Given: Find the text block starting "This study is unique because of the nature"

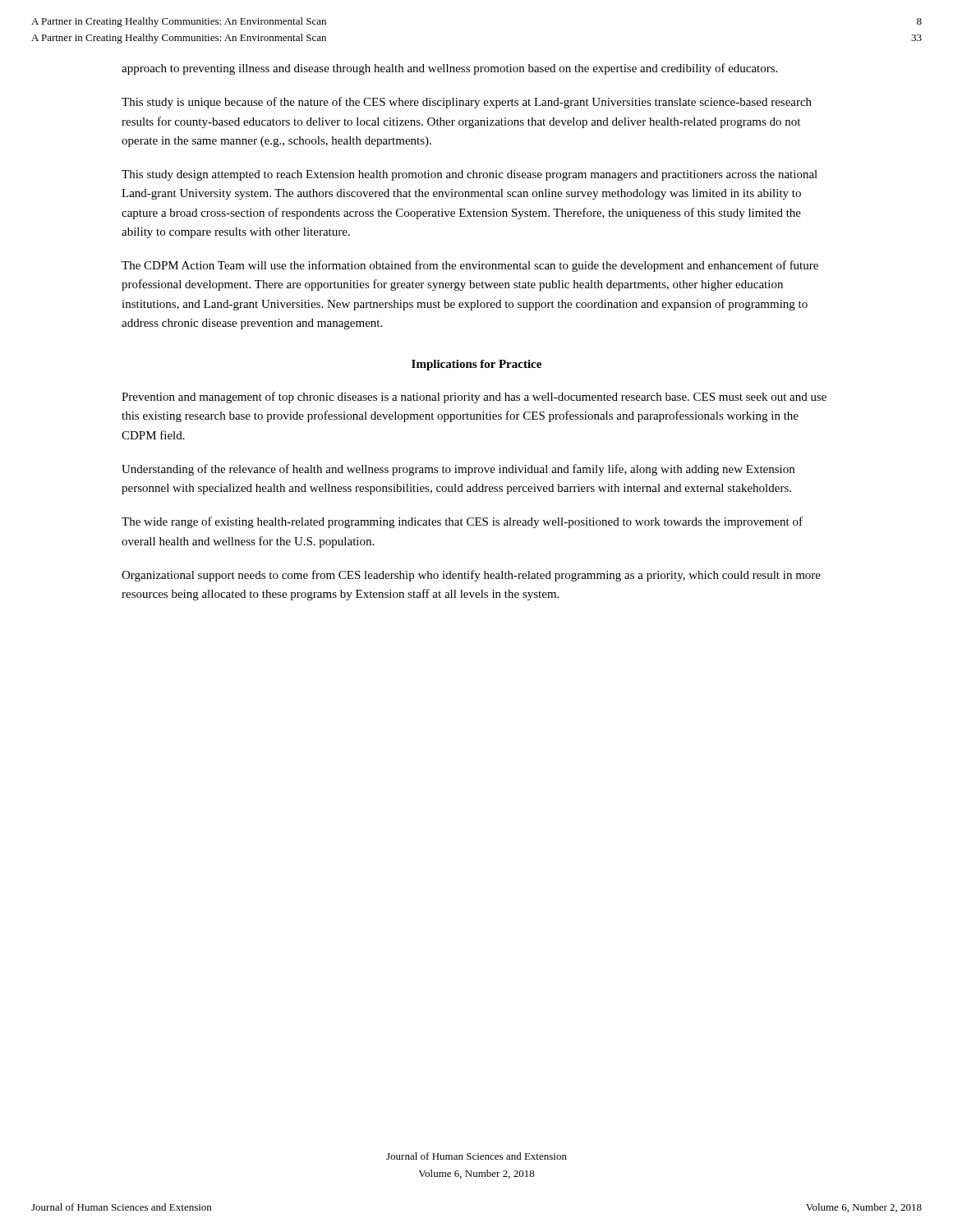Looking at the screenshot, I should coord(467,121).
